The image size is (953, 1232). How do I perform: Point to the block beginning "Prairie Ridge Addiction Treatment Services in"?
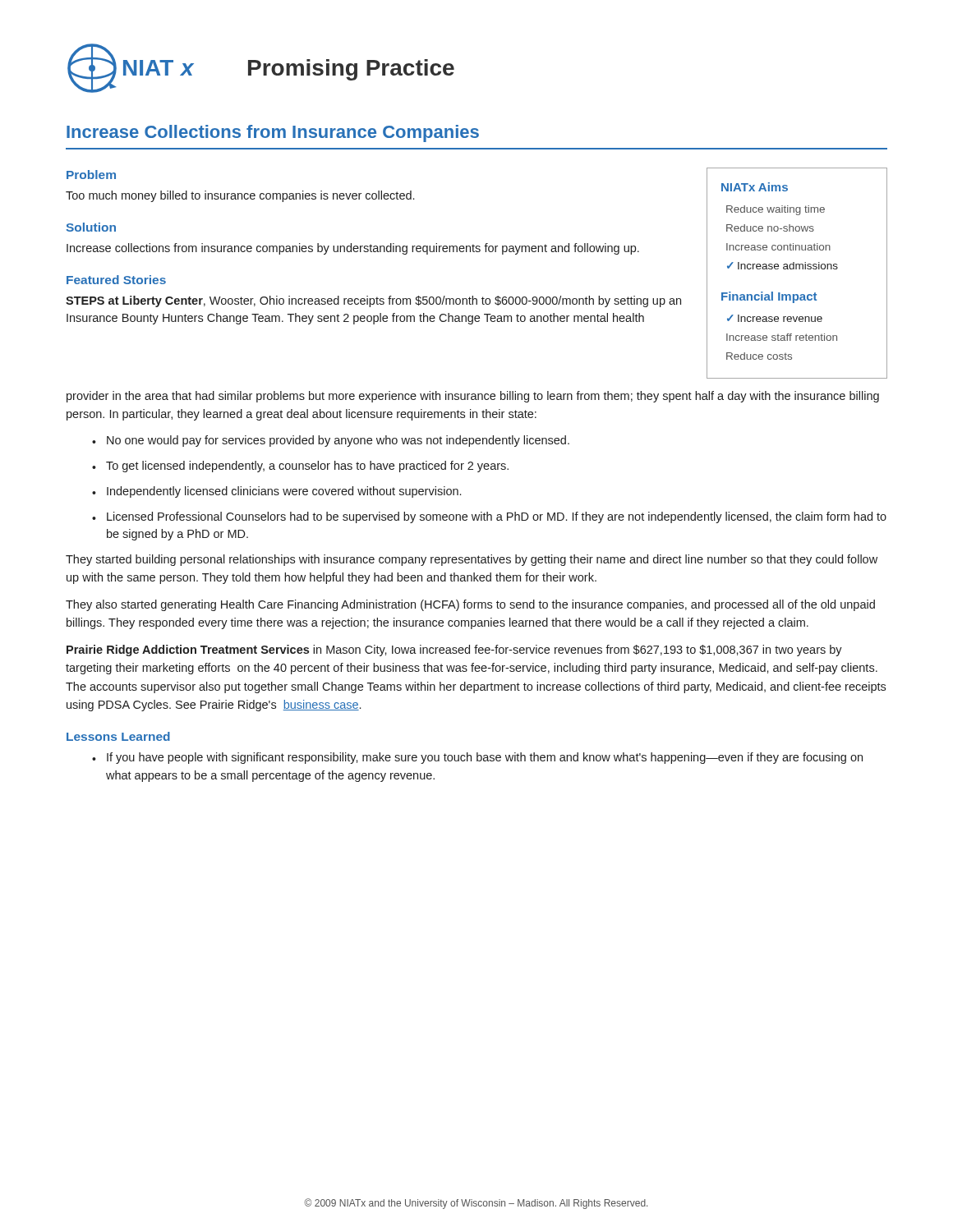click(x=476, y=677)
